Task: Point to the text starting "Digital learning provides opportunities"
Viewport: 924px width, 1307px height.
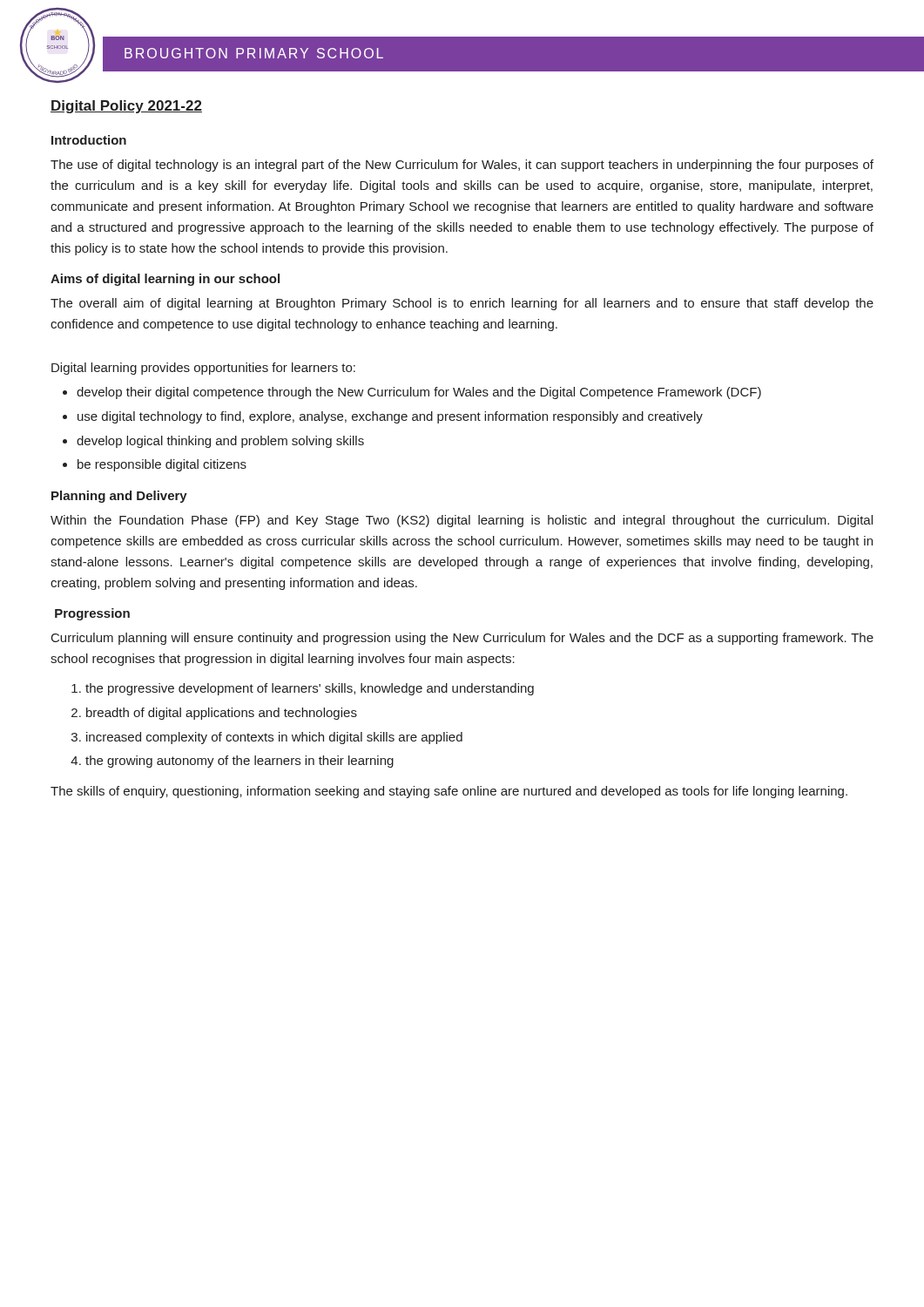Action: (203, 367)
